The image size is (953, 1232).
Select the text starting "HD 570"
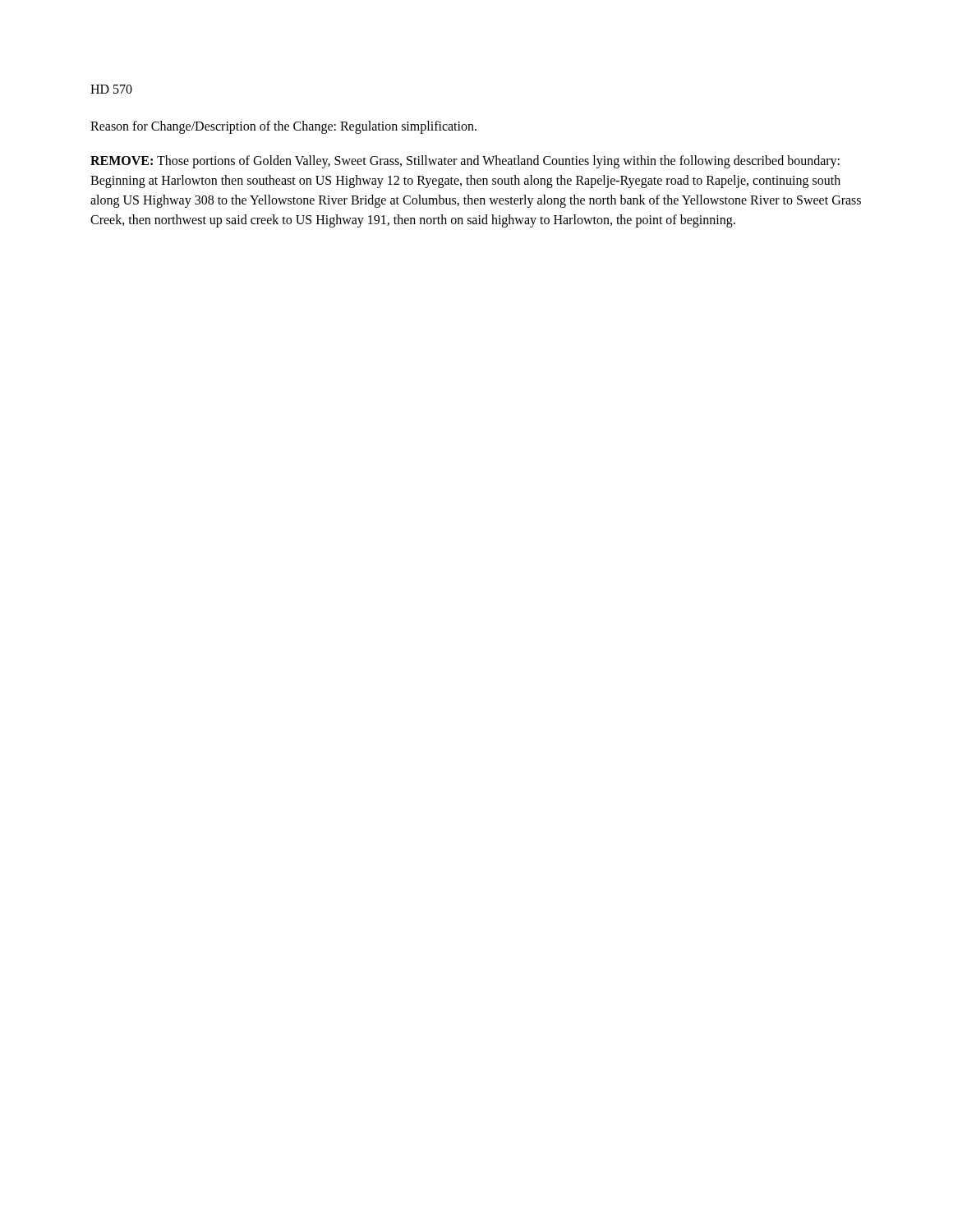pyautogui.click(x=111, y=89)
